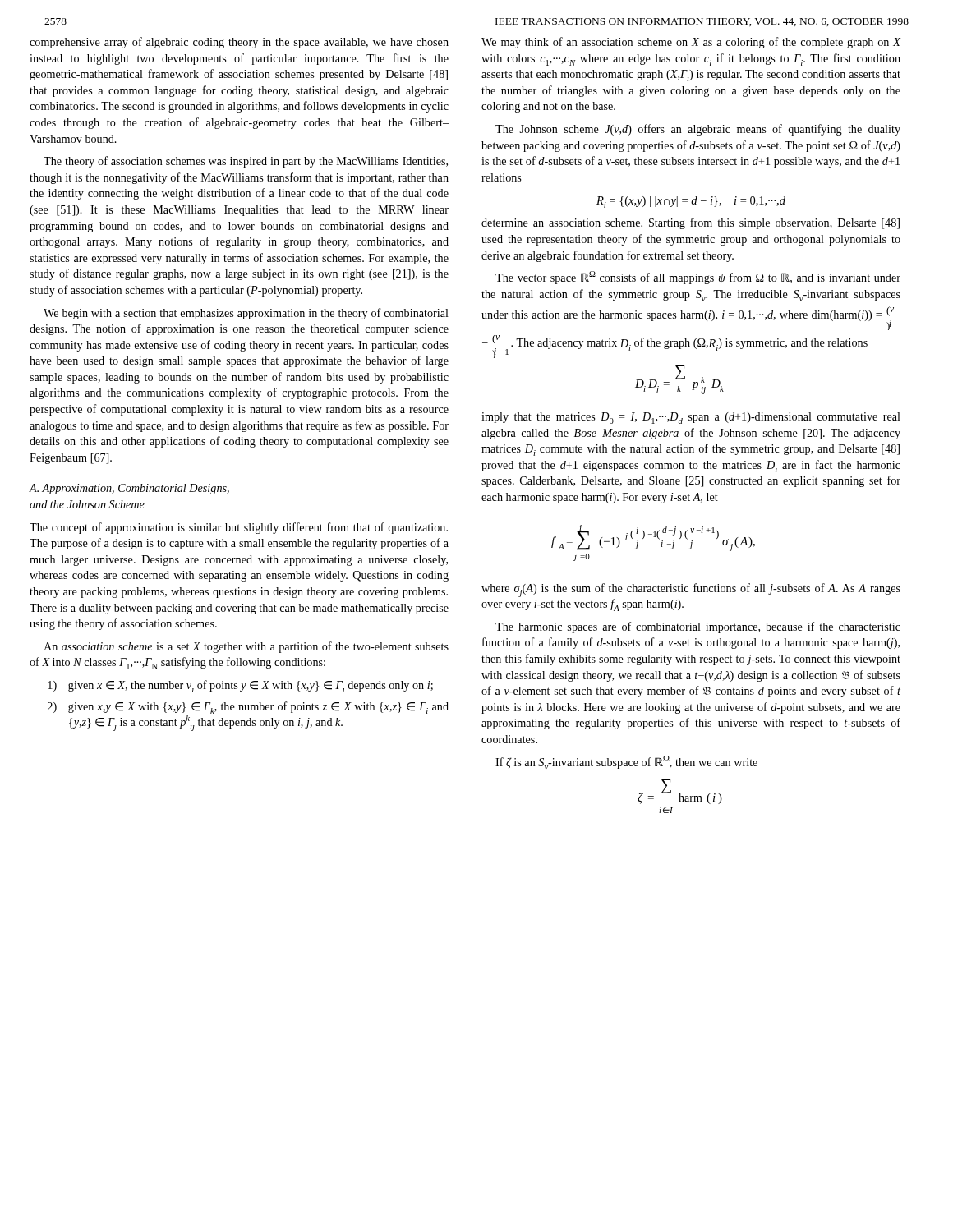
Task: Locate the formula that says "Ri = {(x,y) | |x∩y| = d −"
Action: pyautogui.click(x=691, y=202)
